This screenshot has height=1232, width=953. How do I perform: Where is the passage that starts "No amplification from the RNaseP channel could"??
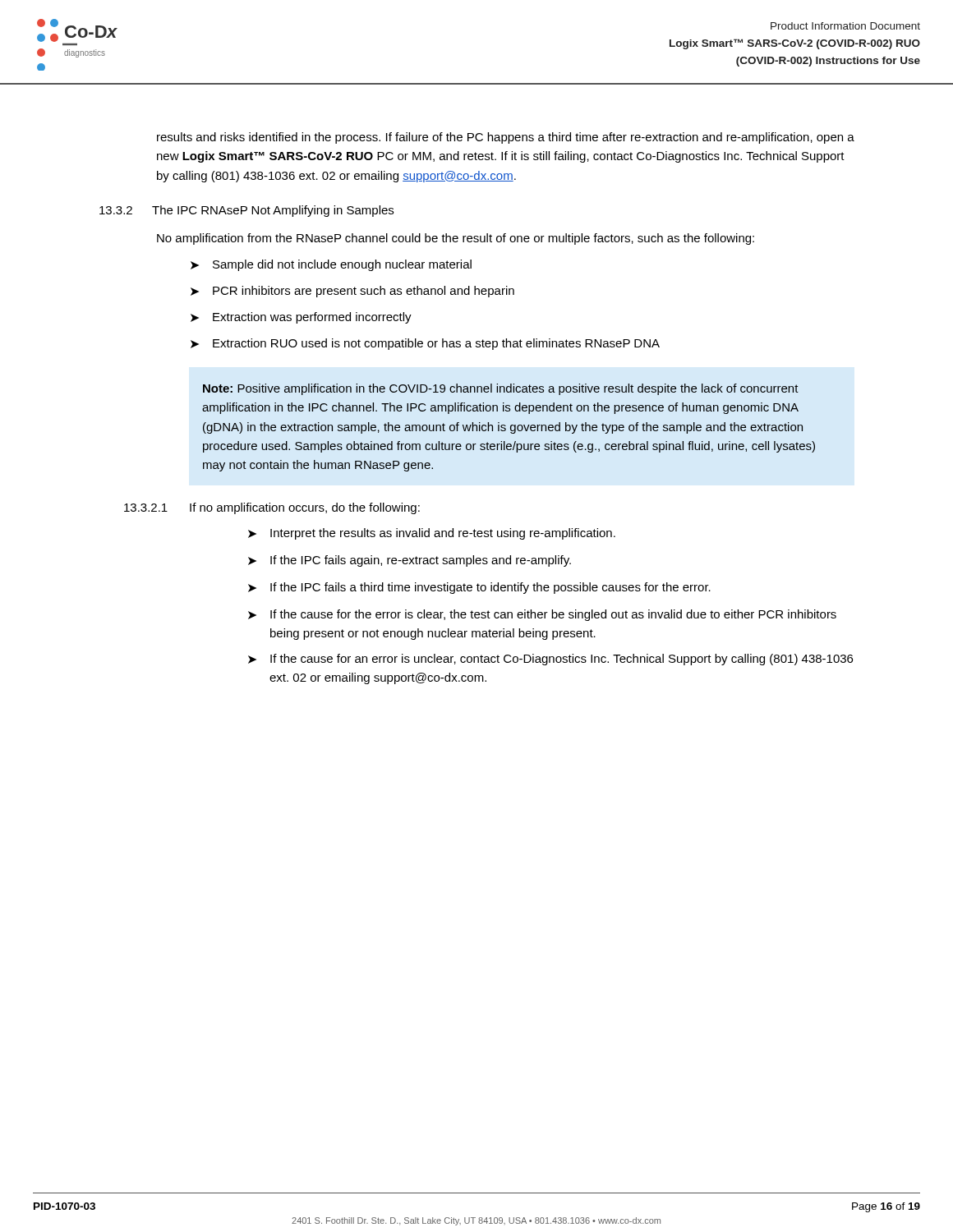tap(456, 238)
